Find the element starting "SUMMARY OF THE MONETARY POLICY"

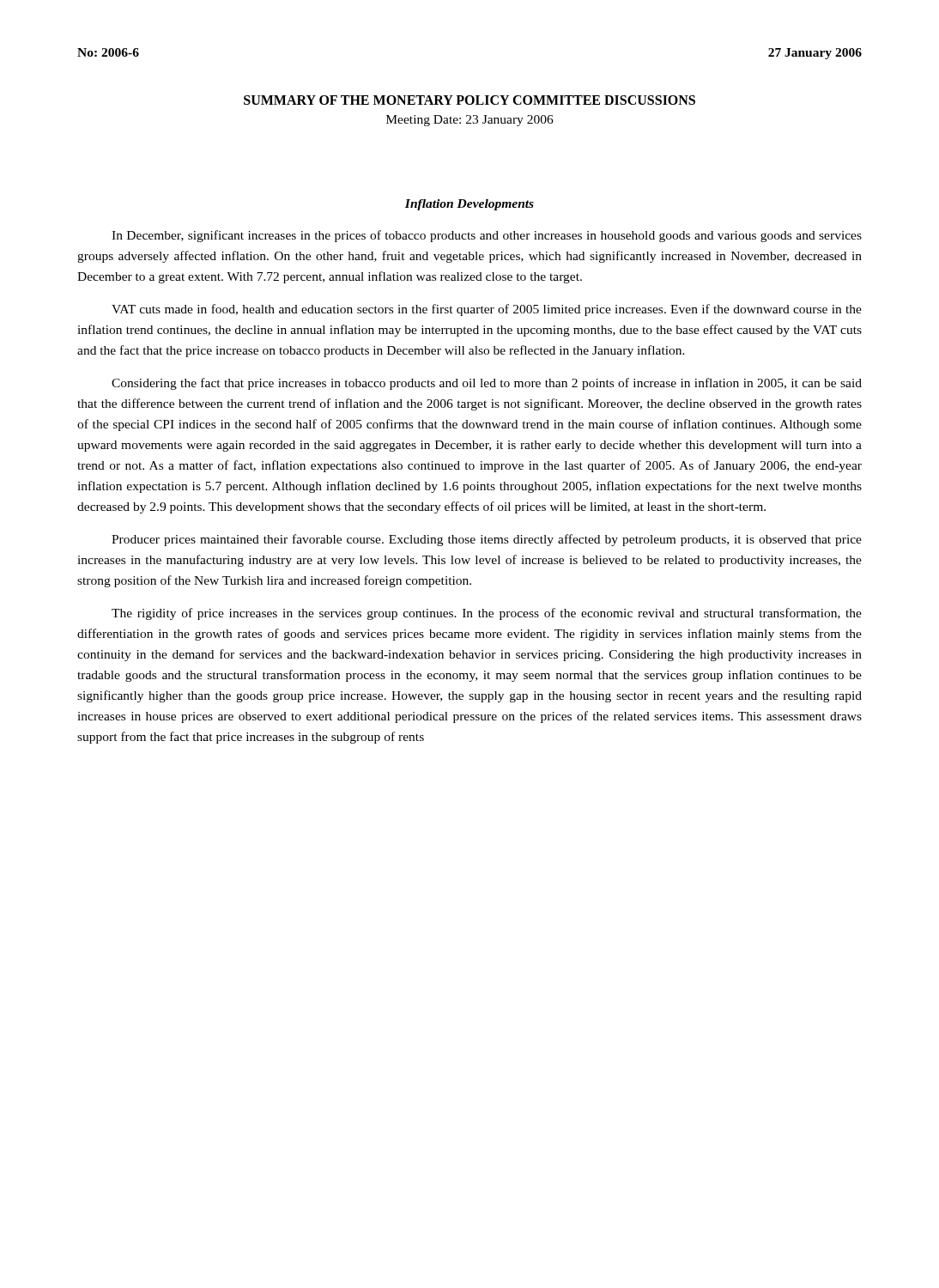(x=470, y=110)
